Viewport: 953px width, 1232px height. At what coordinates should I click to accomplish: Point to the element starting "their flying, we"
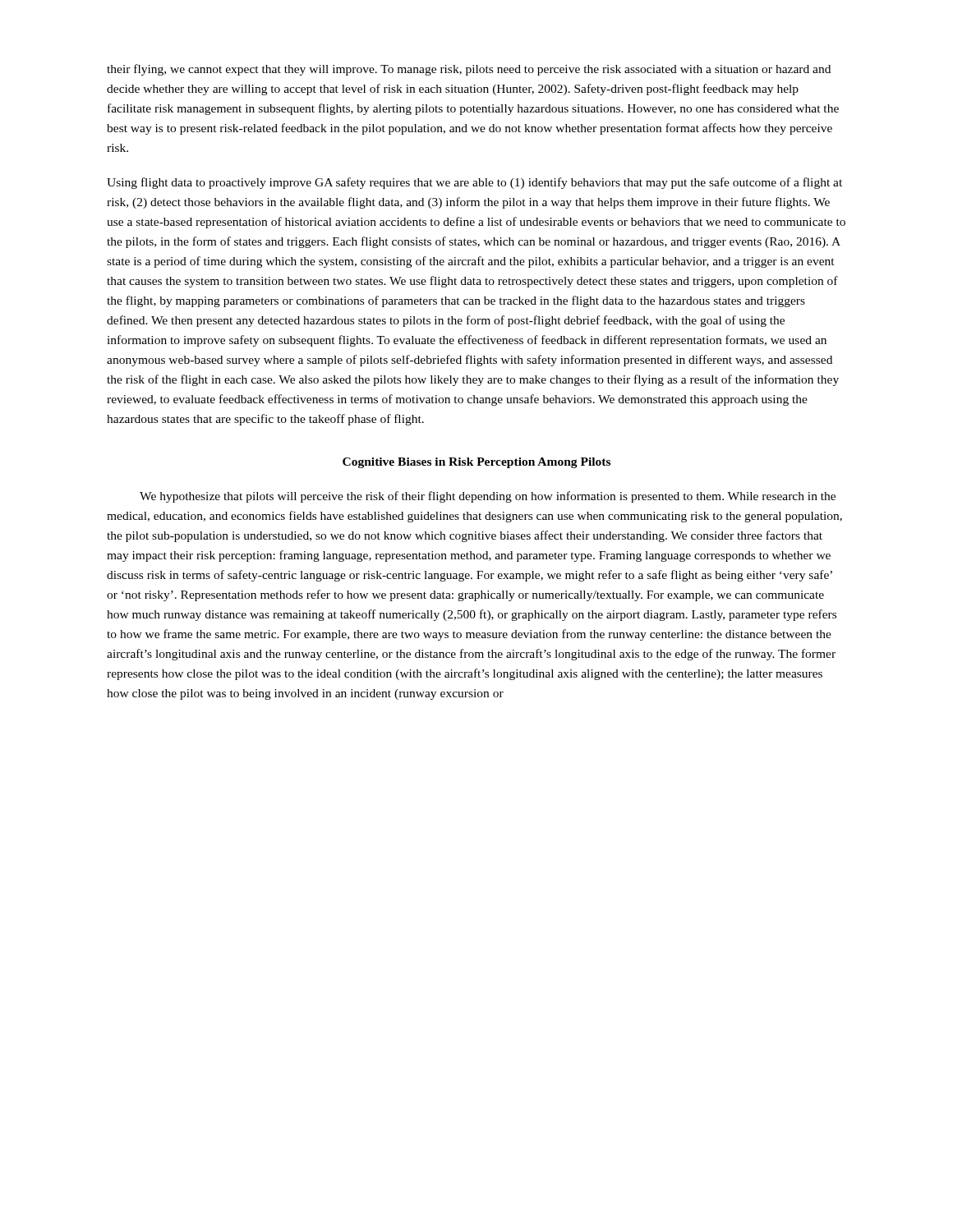473,108
